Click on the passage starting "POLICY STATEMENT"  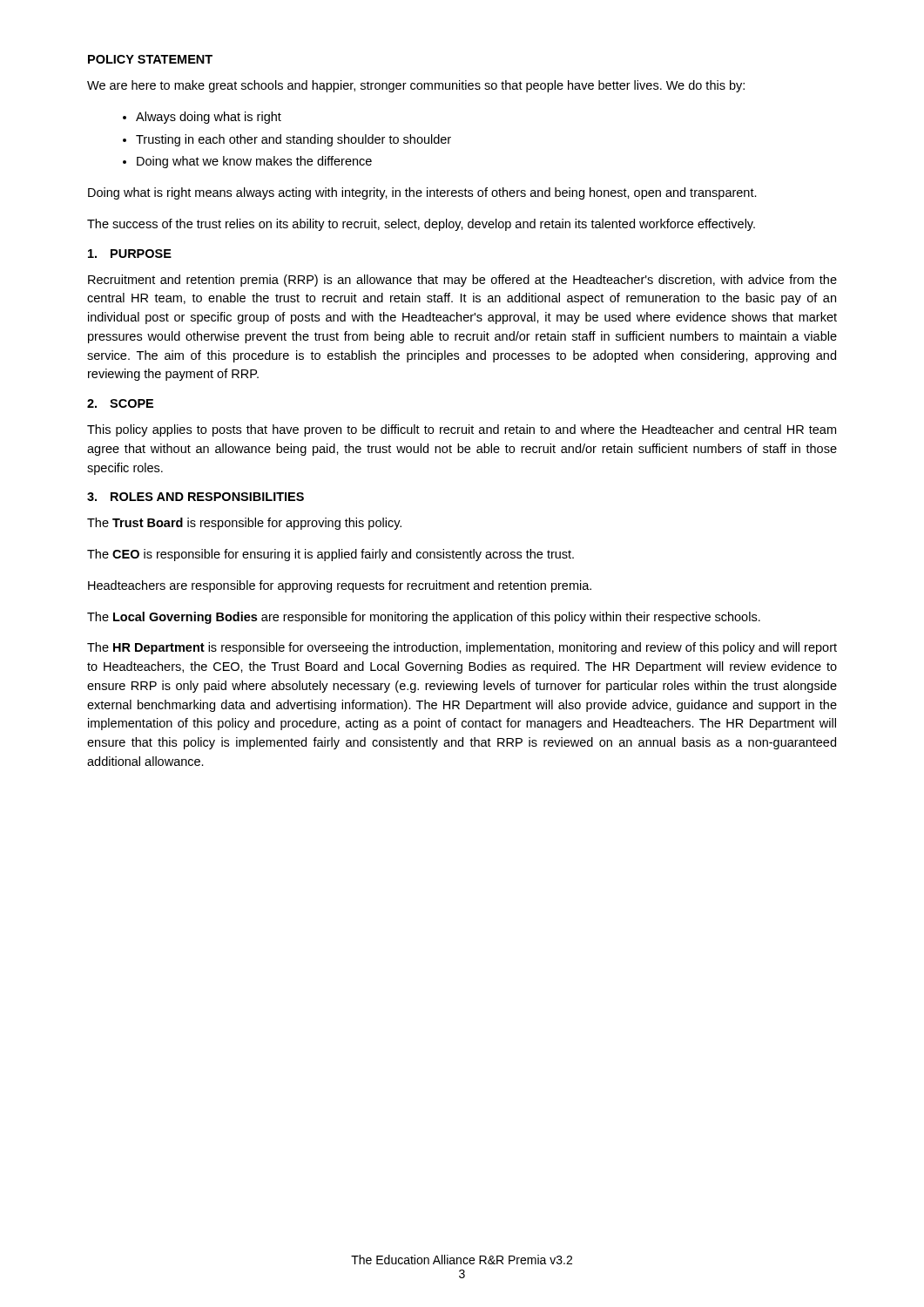[150, 59]
